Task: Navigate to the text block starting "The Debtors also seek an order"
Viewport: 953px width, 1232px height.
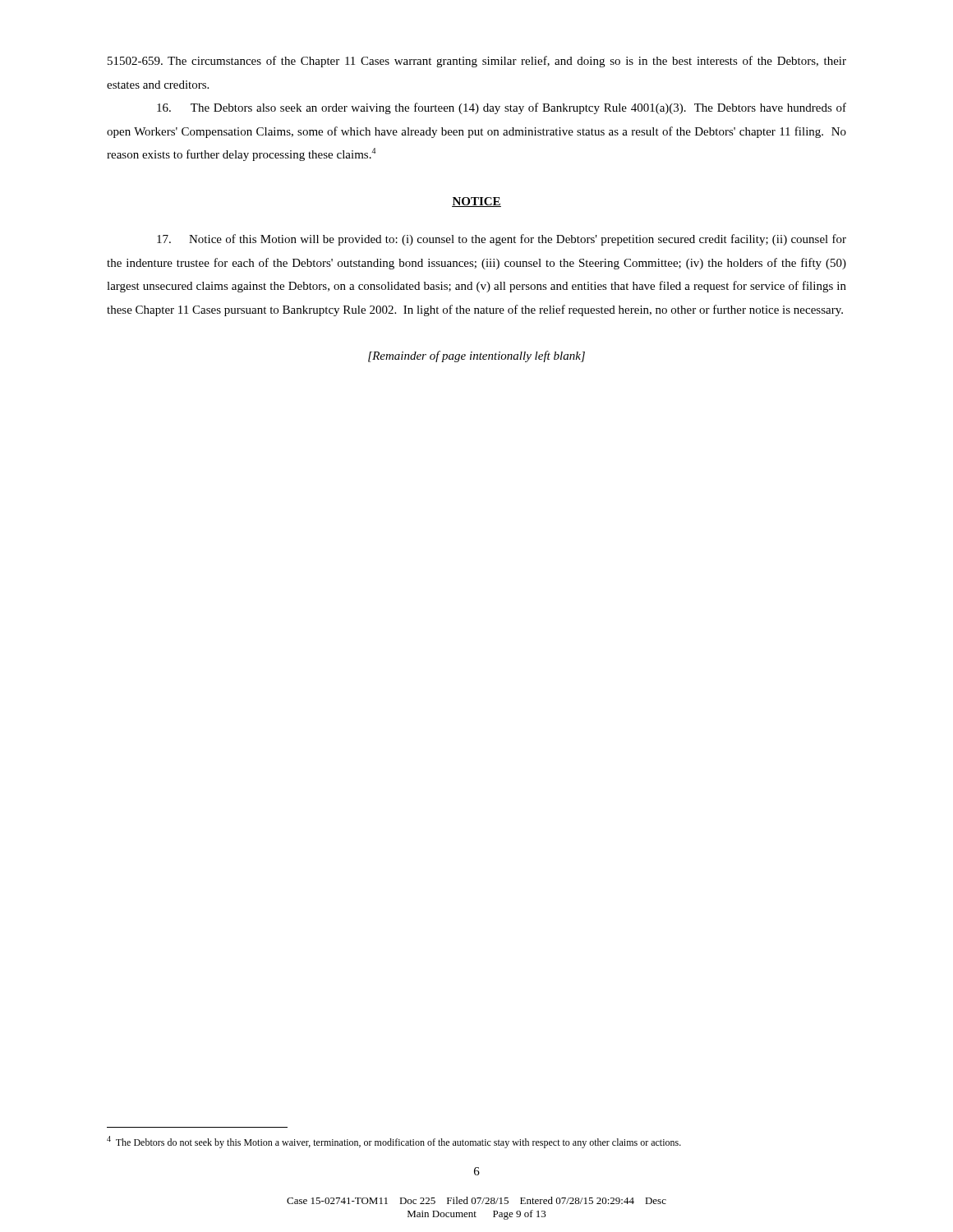Action: [476, 131]
